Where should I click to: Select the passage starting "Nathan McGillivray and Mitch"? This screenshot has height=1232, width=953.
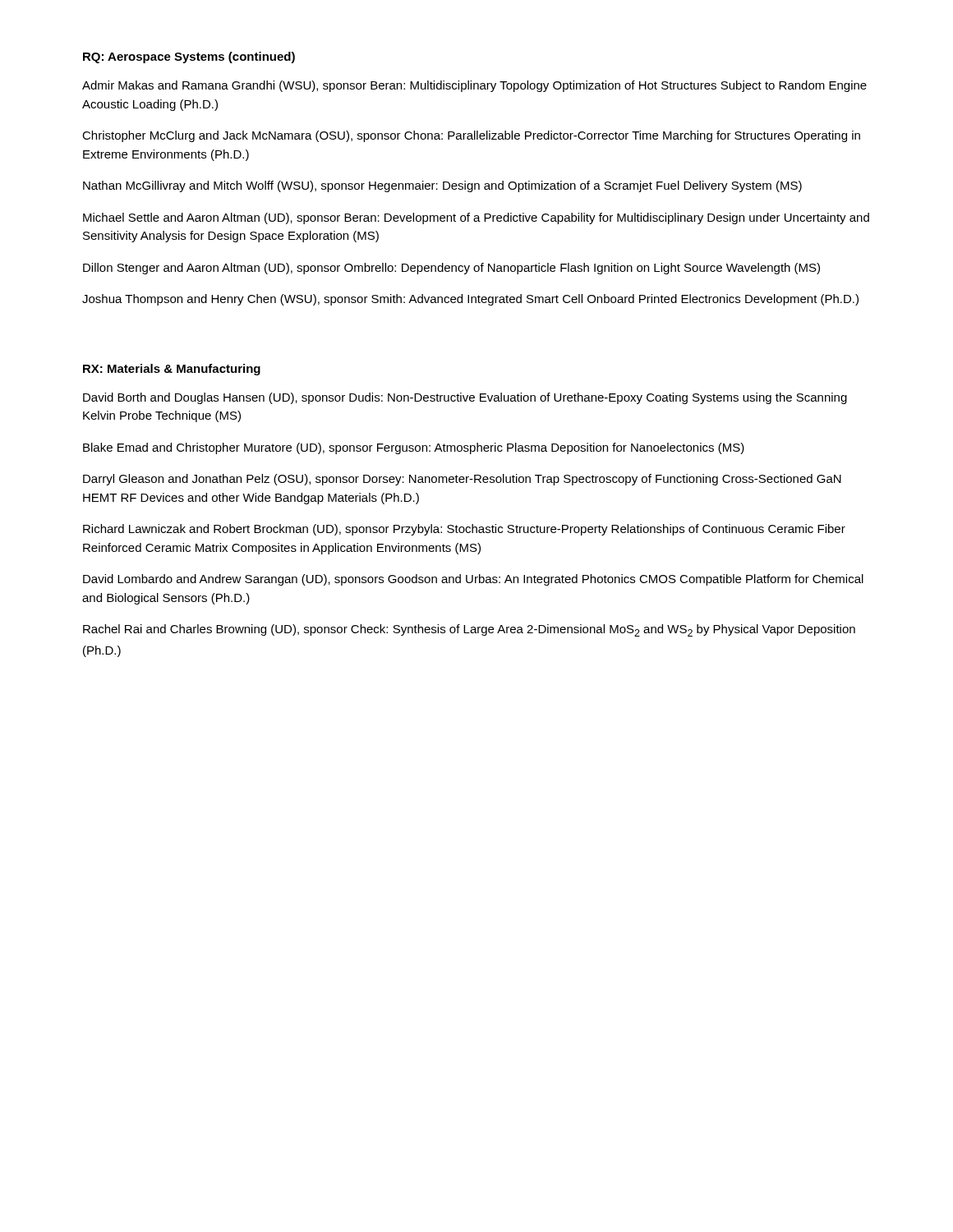pyautogui.click(x=442, y=185)
